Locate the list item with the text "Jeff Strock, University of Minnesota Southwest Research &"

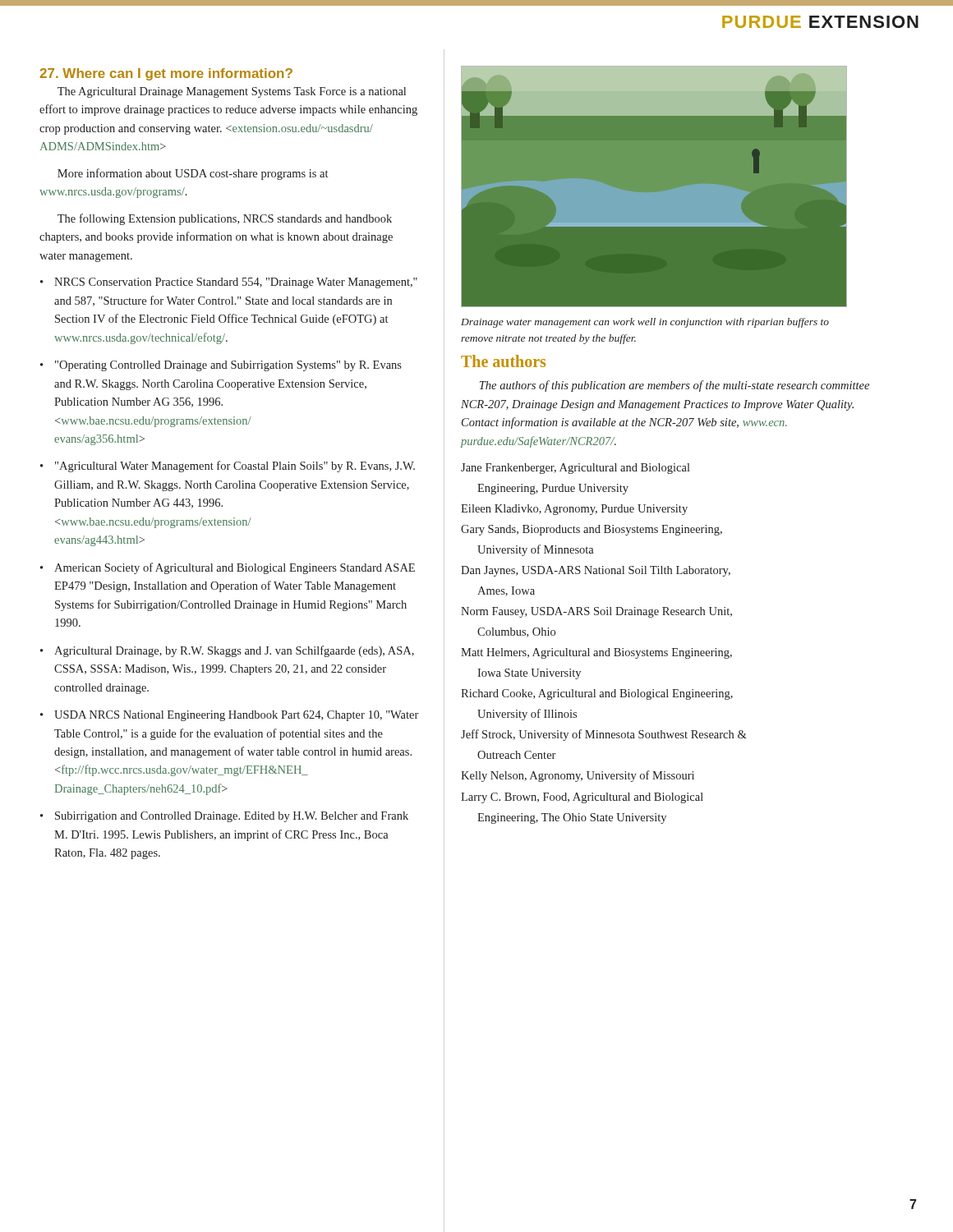(x=604, y=735)
